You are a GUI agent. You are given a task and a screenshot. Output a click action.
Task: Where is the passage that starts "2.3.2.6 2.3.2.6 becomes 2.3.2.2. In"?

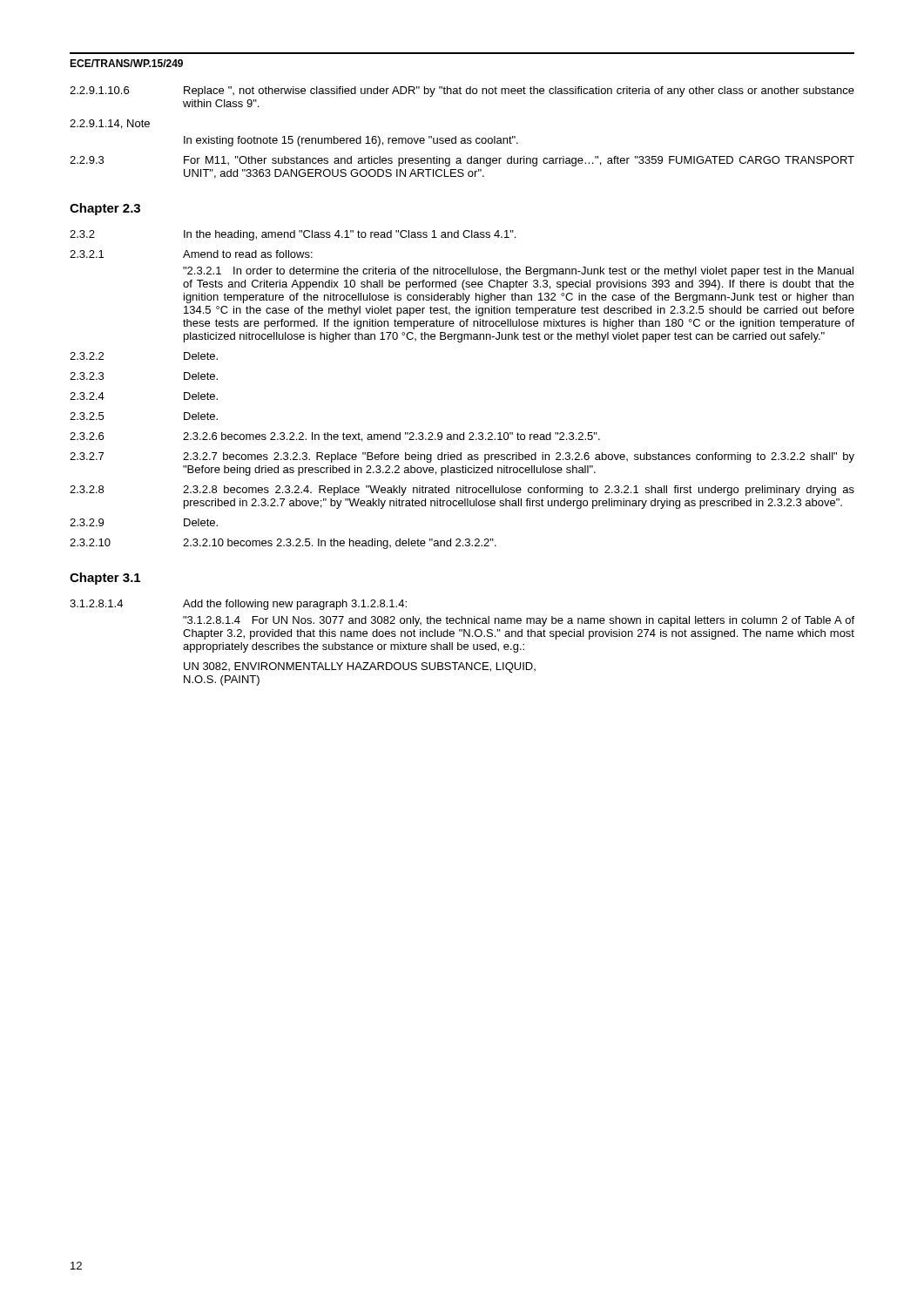(462, 436)
